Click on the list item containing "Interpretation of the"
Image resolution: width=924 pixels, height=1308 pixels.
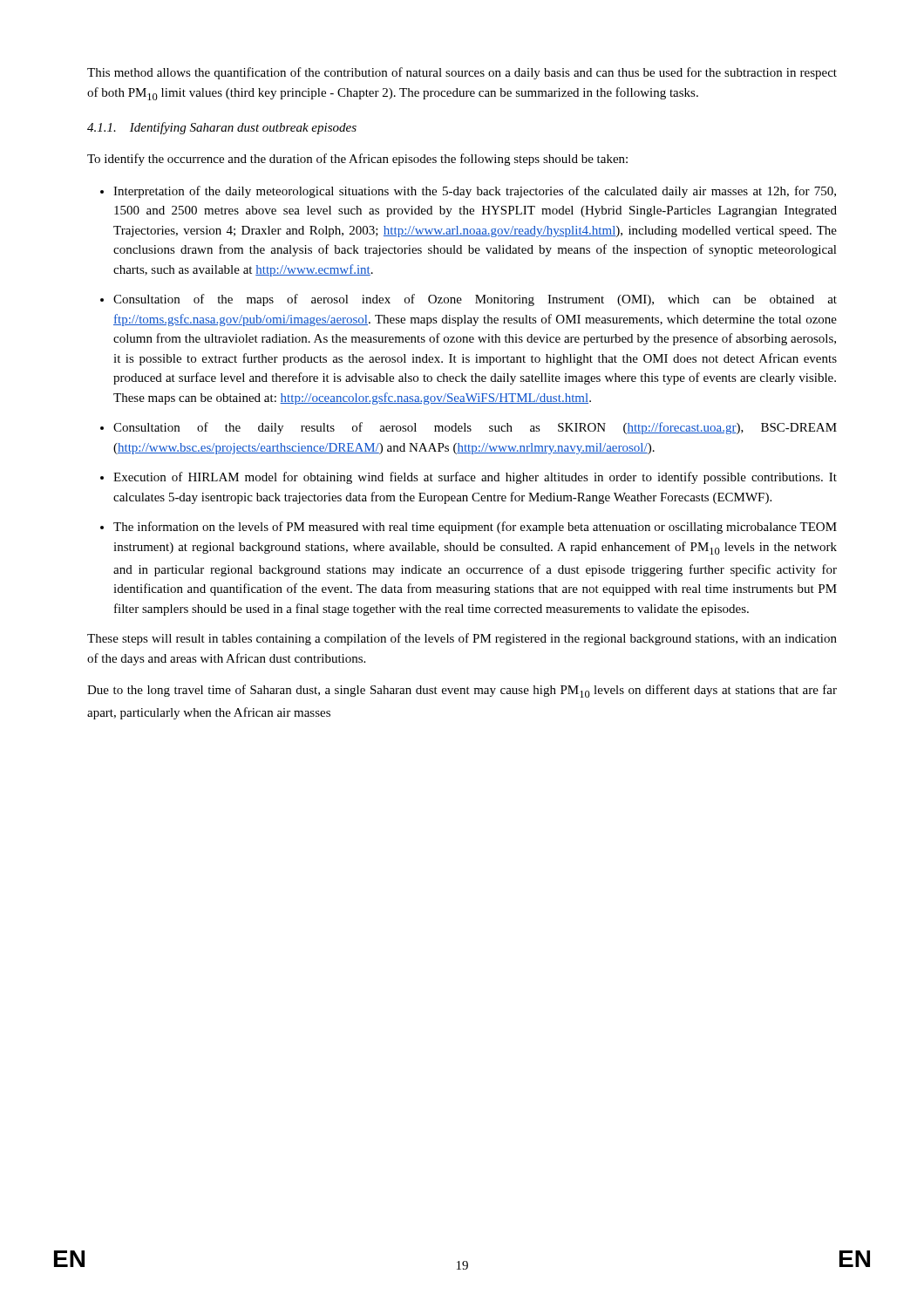(475, 230)
